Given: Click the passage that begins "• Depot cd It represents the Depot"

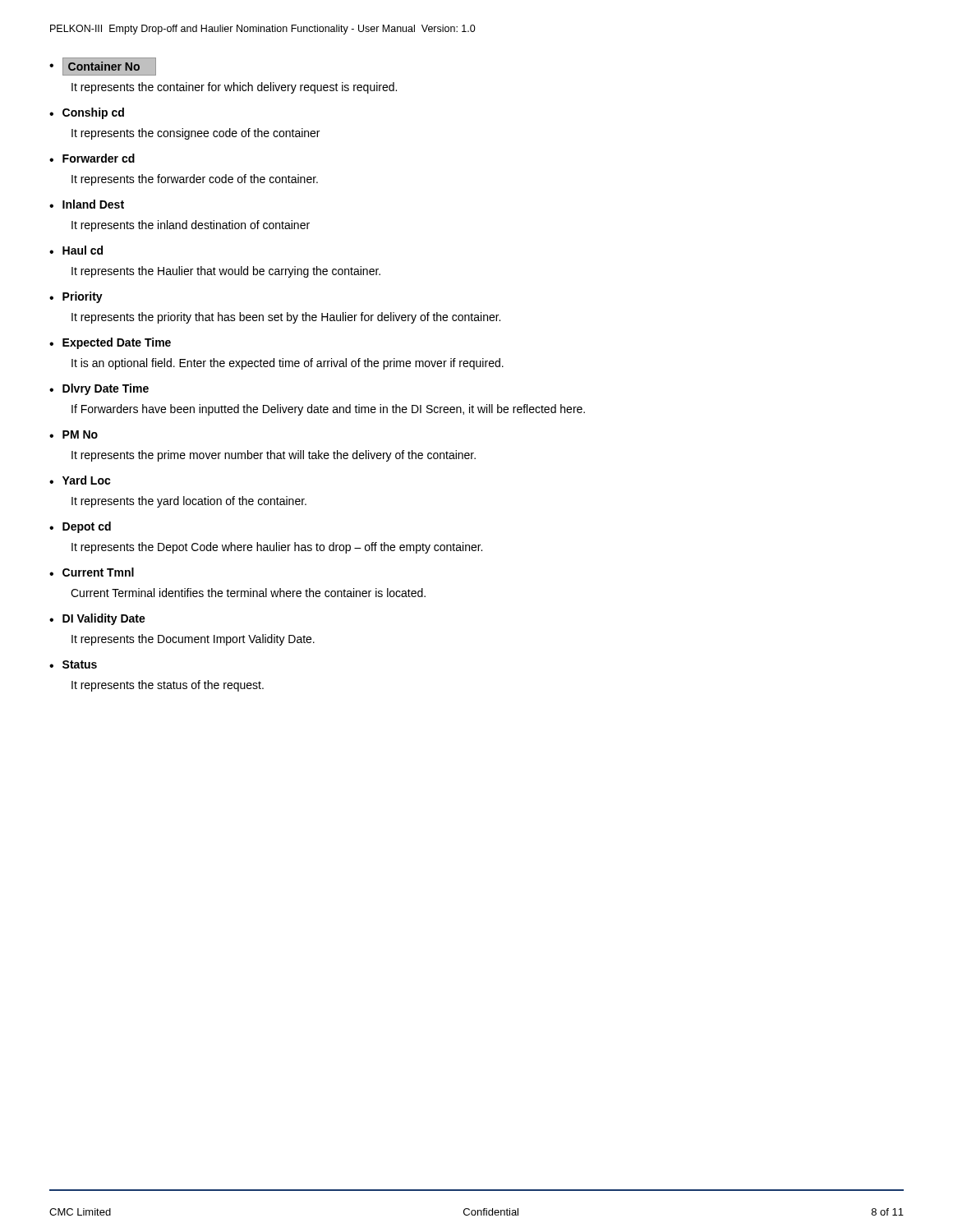Looking at the screenshot, I should [476, 538].
